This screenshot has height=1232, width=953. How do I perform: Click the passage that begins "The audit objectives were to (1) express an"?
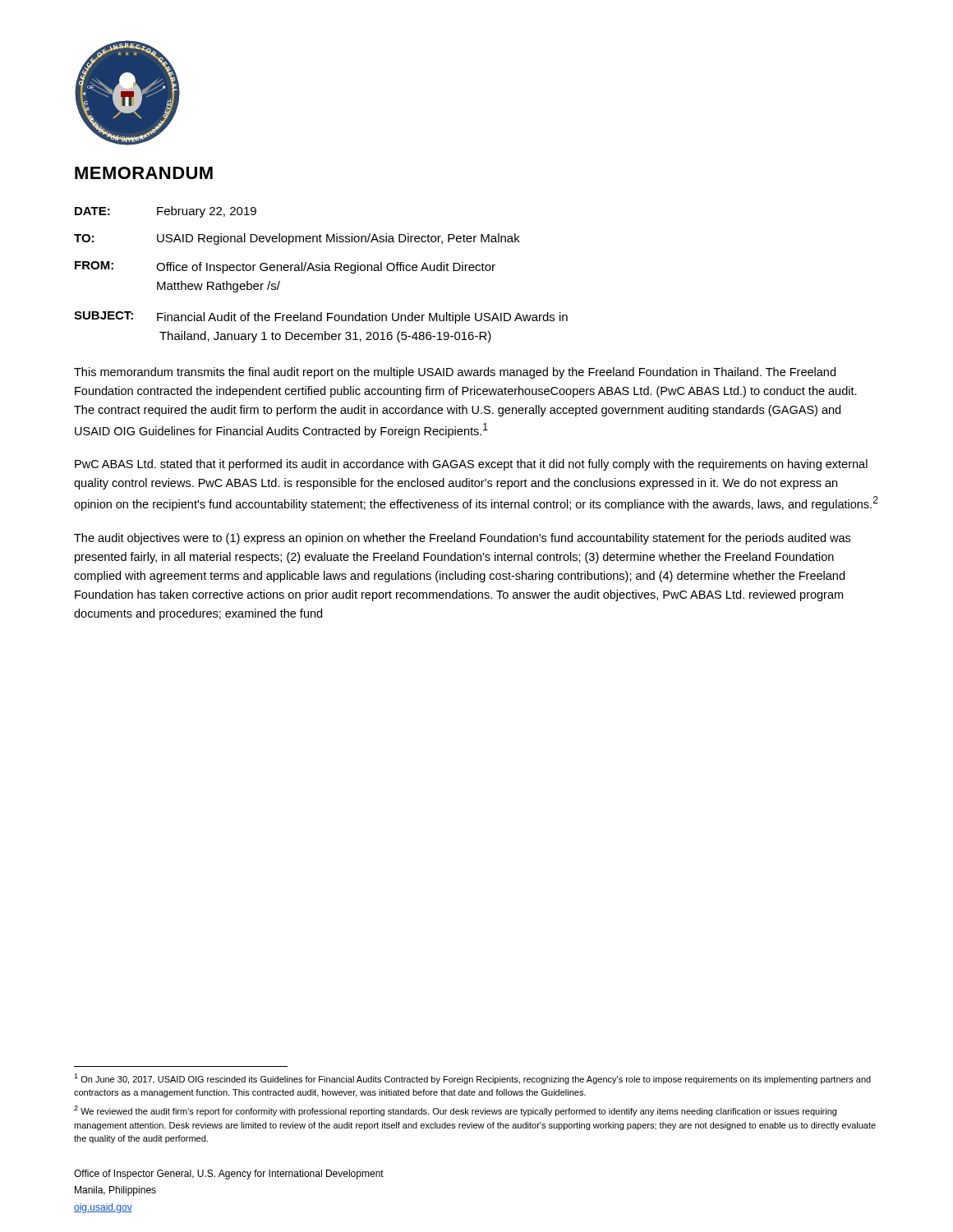(x=462, y=576)
